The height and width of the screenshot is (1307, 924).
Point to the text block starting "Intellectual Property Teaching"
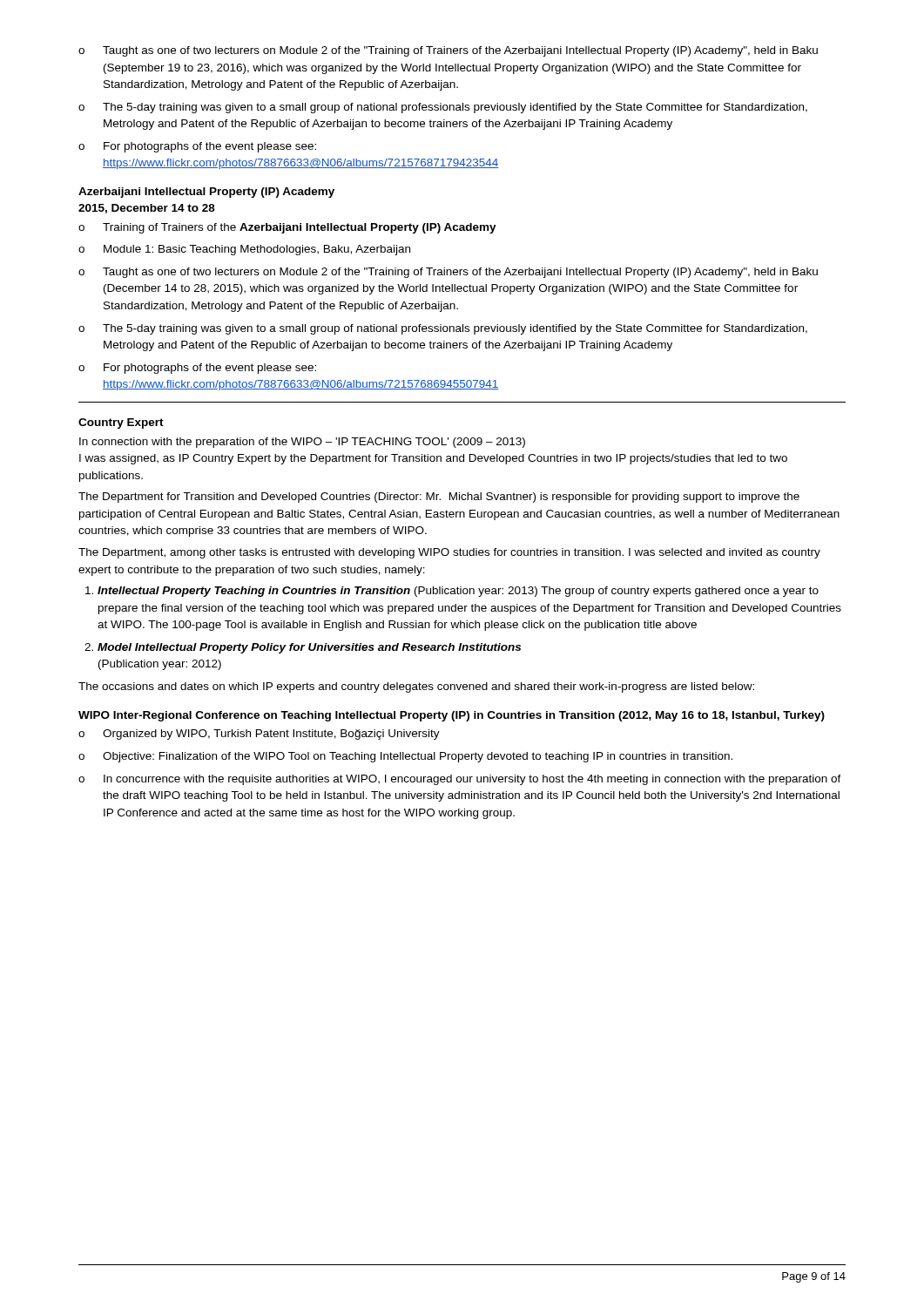(x=469, y=608)
